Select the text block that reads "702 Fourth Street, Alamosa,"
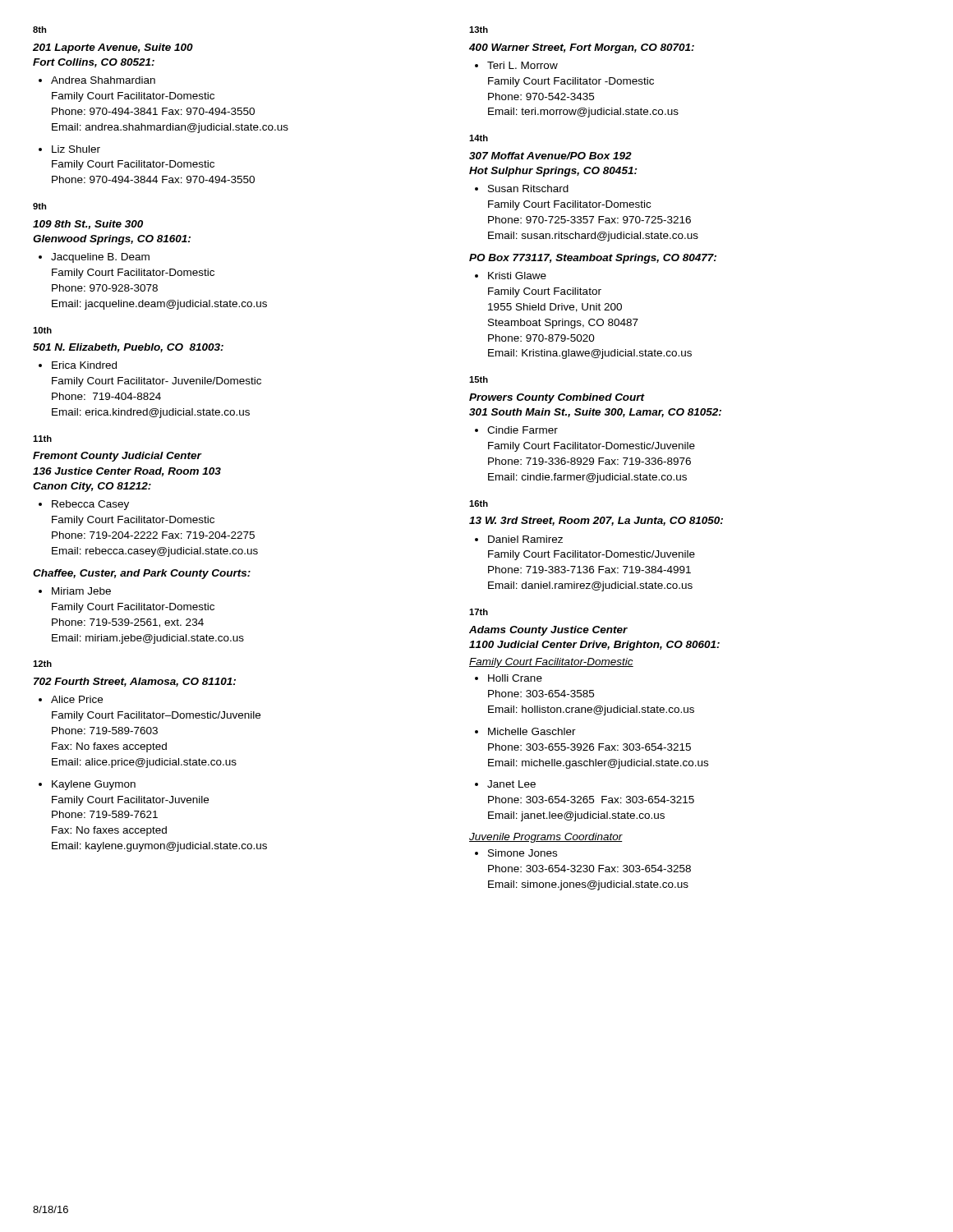Screen dimensions: 1232x953 tap(235, 682)
